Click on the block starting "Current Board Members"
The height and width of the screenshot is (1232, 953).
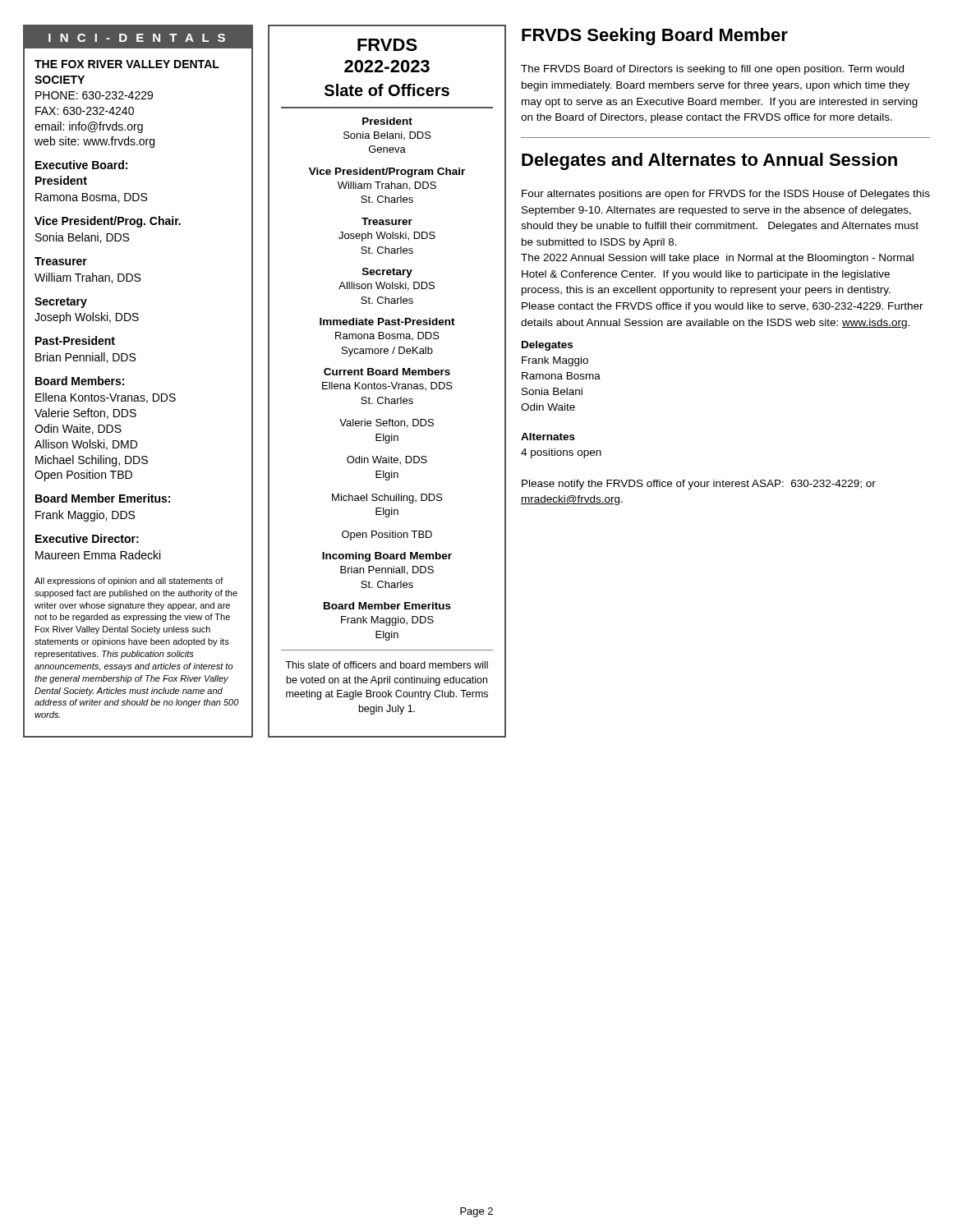click(x=387, y=387)
